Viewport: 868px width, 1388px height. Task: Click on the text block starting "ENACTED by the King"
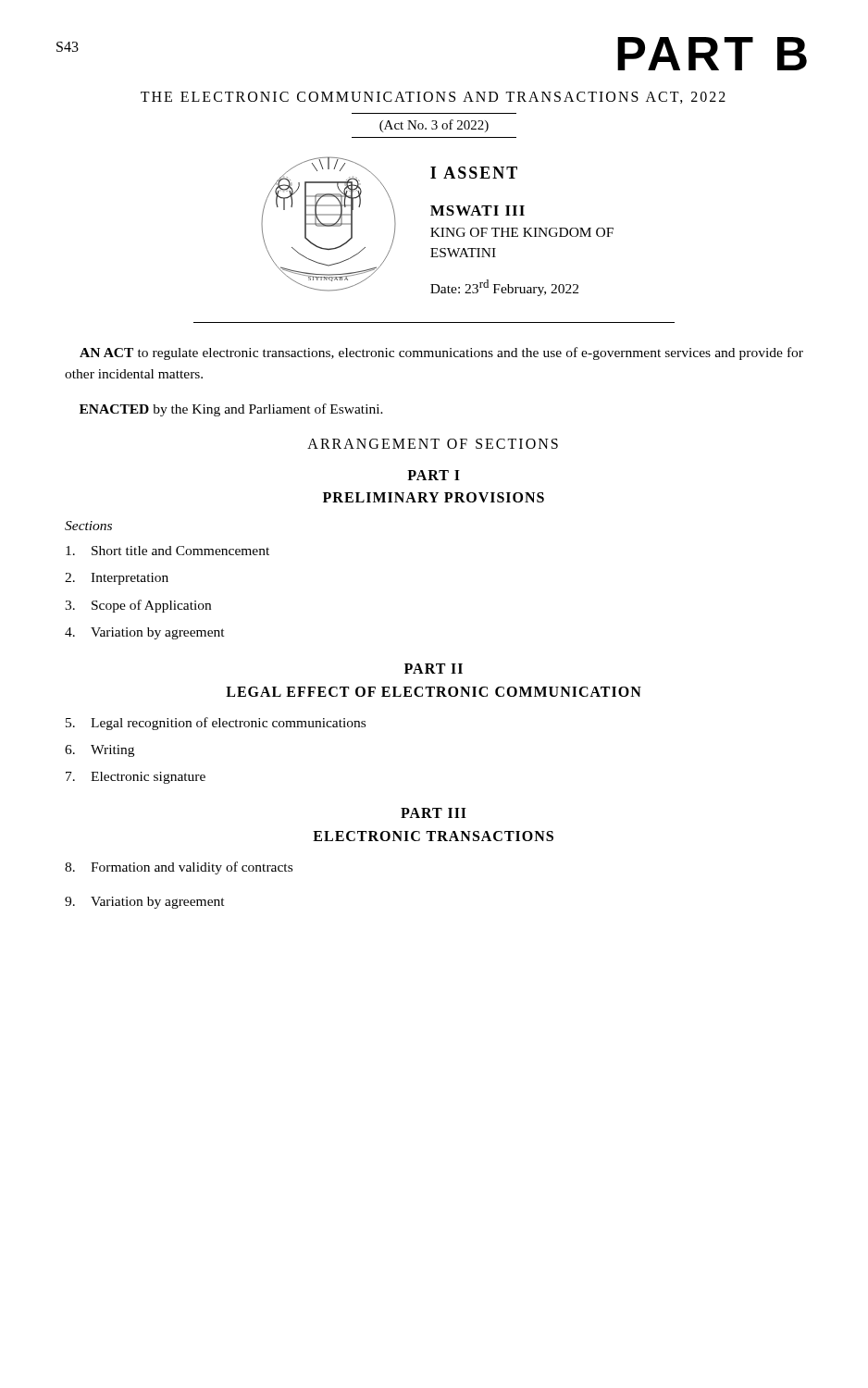224,408
